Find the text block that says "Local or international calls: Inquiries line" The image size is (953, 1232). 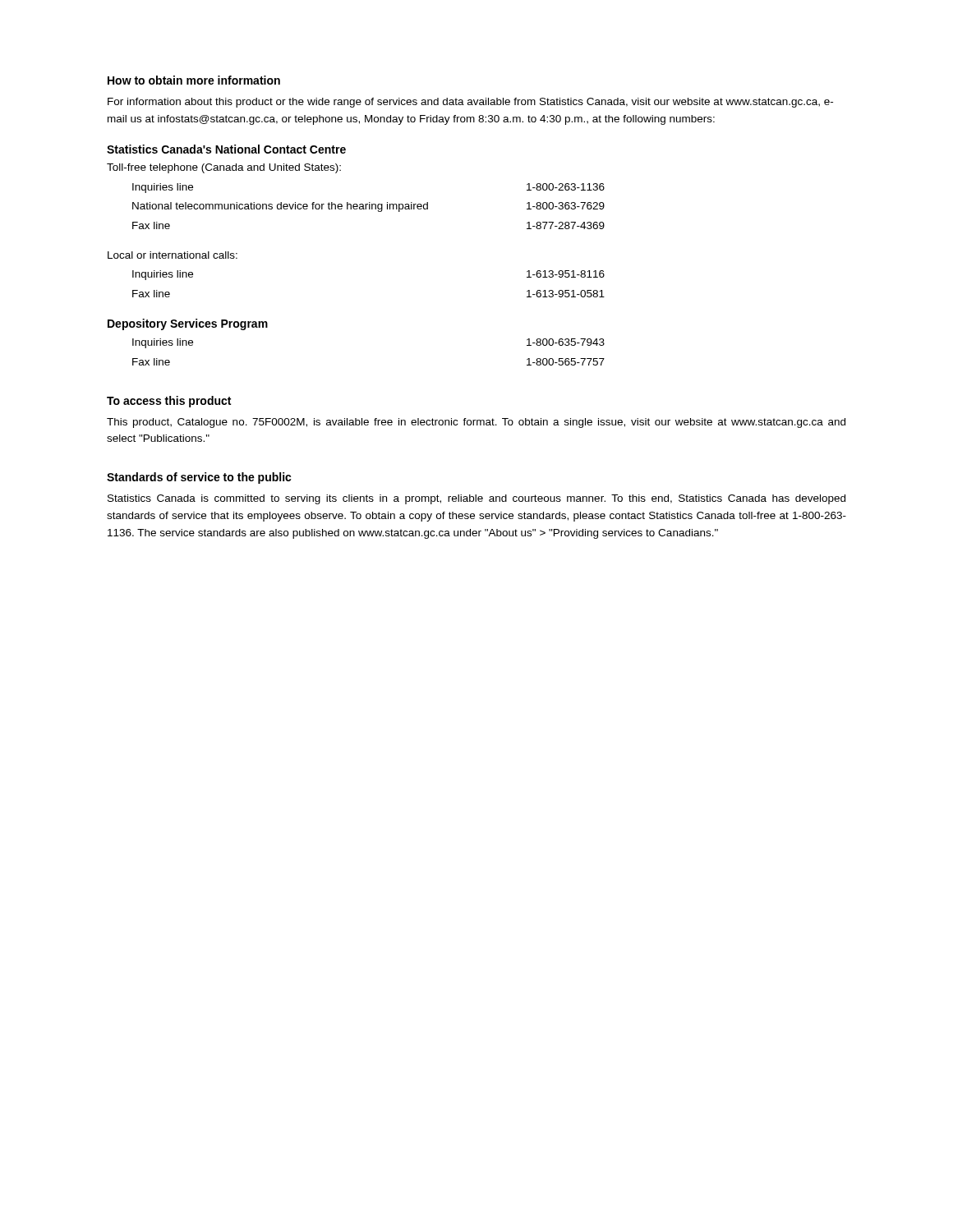[173, 255]
